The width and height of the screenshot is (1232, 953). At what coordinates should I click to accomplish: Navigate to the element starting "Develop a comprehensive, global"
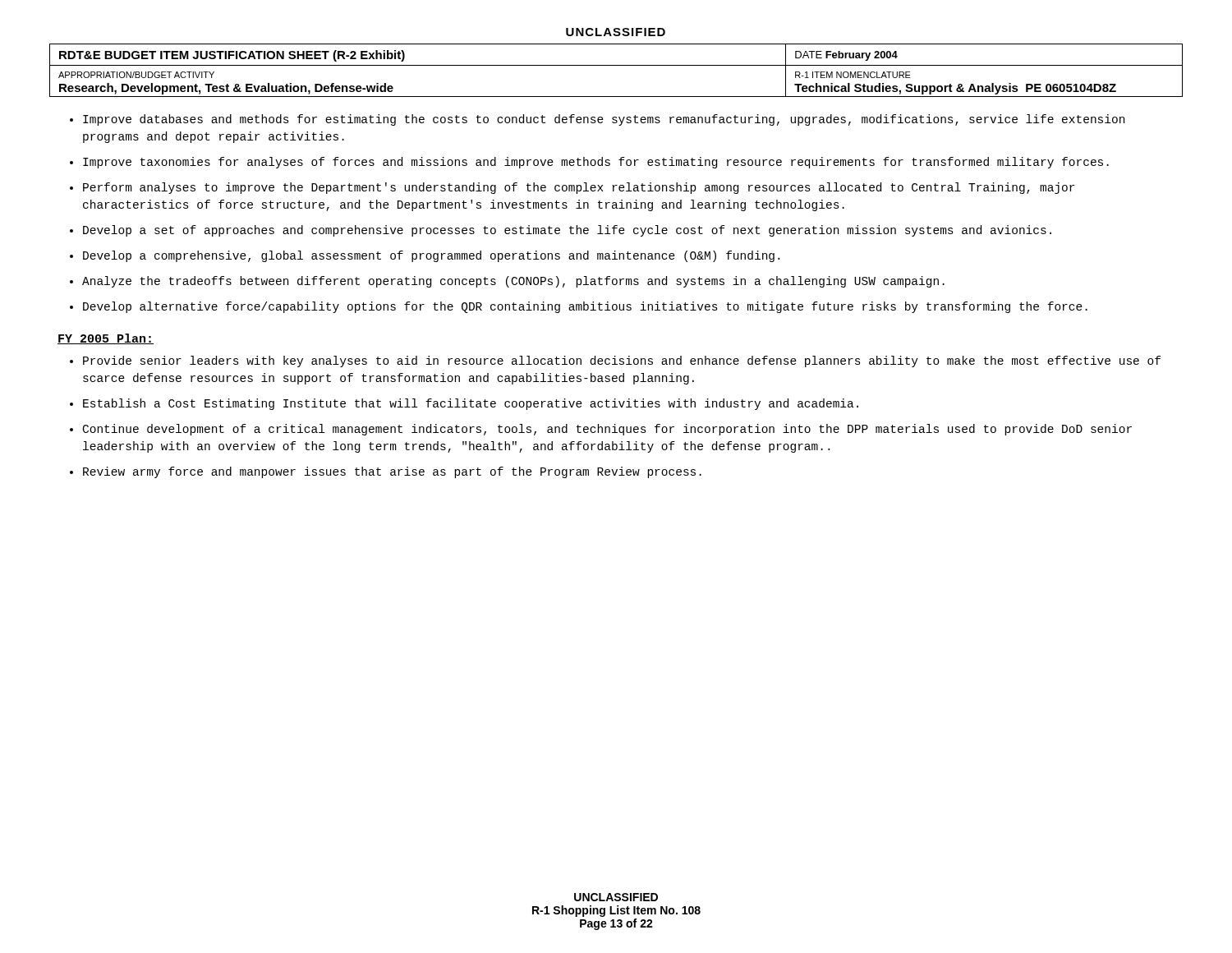[432, 256]
